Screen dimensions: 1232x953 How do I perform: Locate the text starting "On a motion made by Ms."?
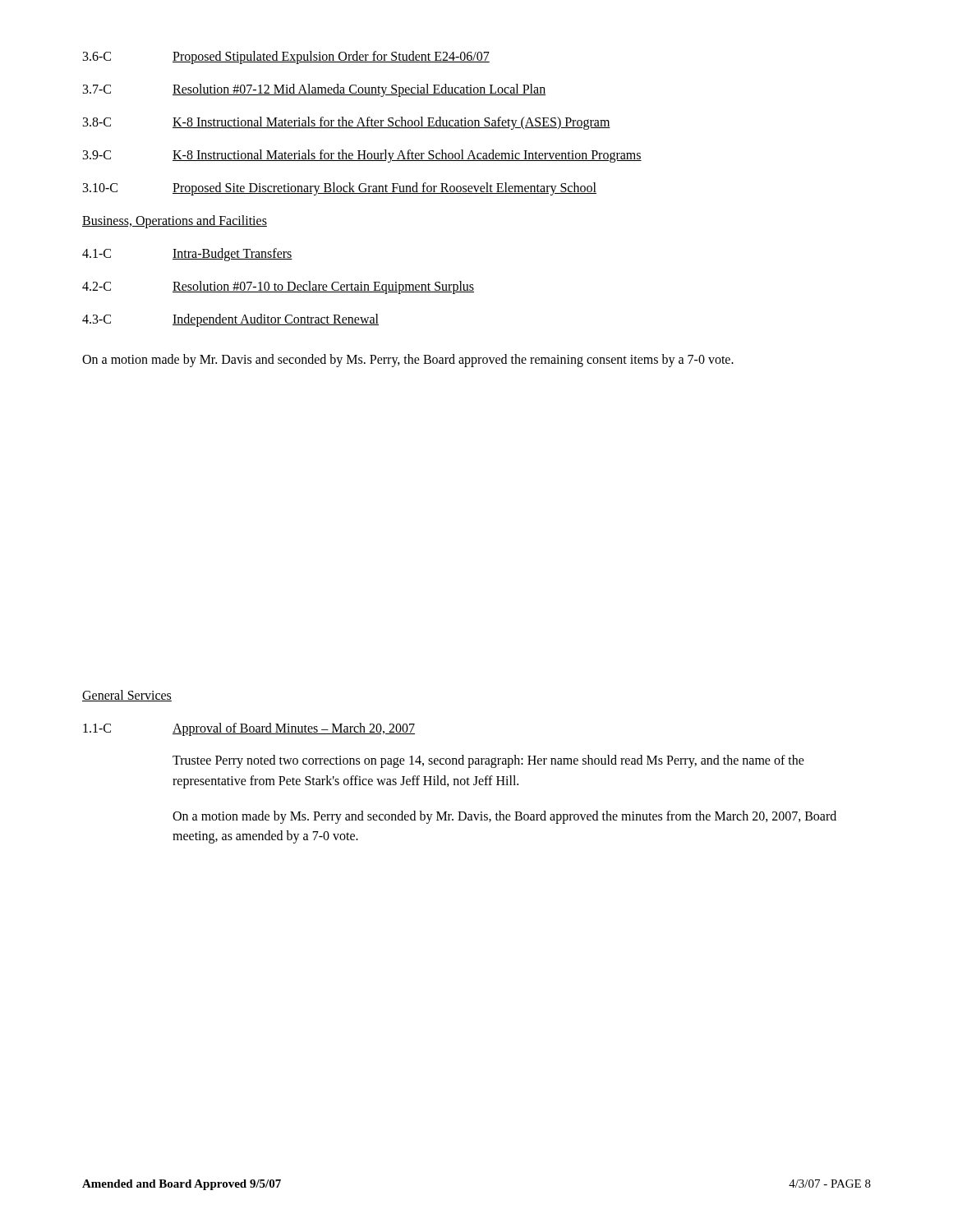(505, 826)
